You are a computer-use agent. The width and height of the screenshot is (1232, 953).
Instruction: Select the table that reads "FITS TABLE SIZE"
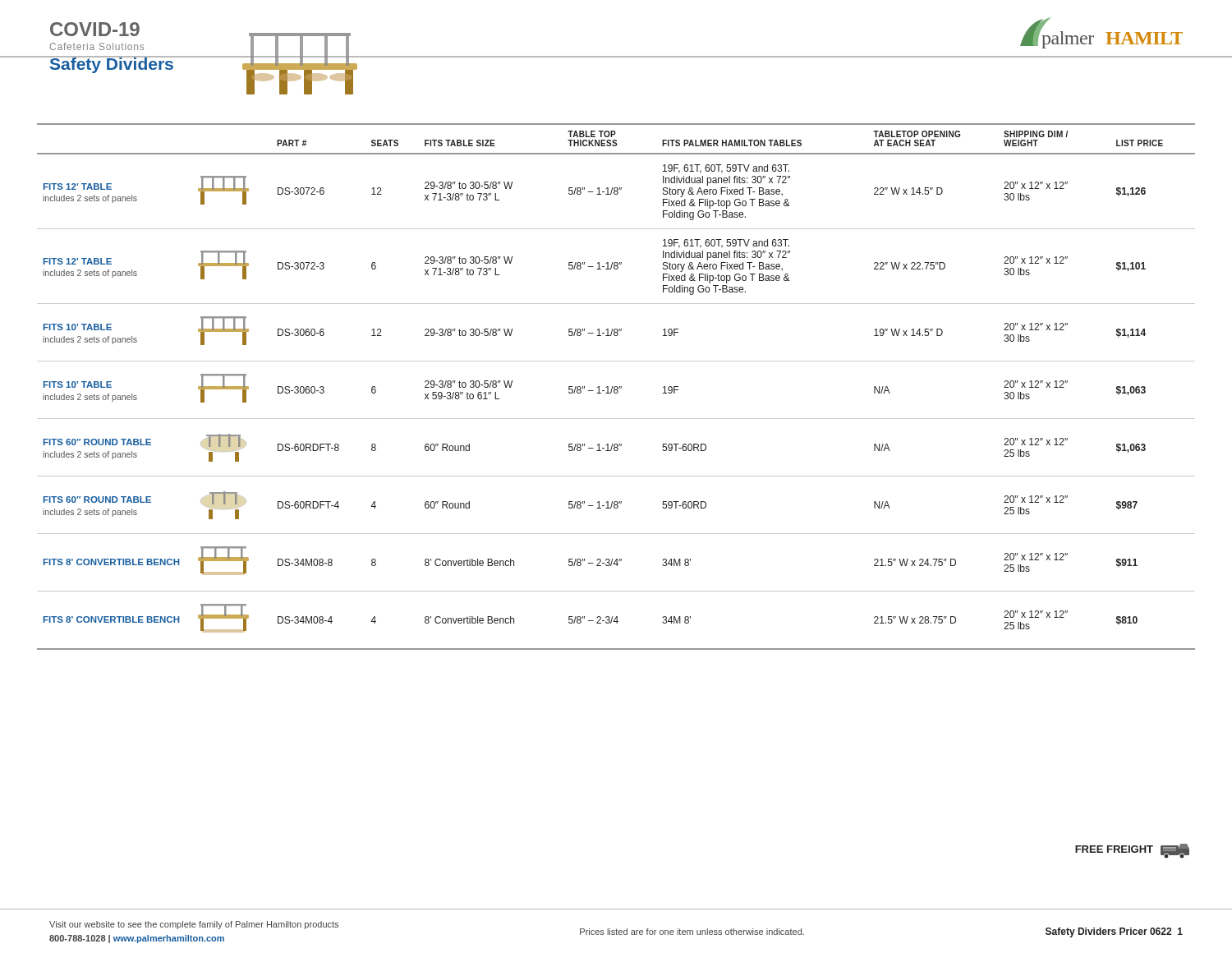point(616,387)
